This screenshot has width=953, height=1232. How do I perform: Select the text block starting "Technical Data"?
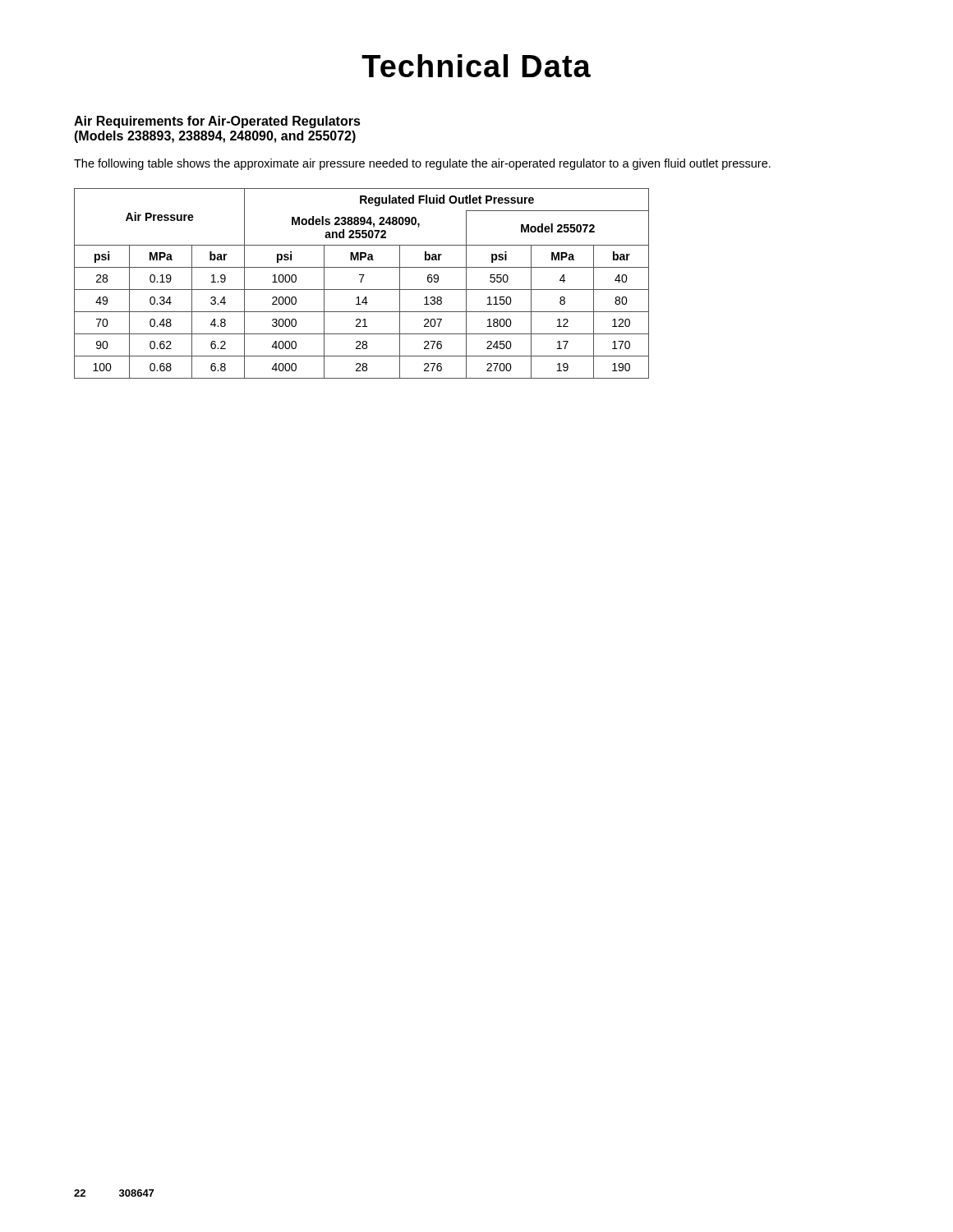click(x=476, y=67)
